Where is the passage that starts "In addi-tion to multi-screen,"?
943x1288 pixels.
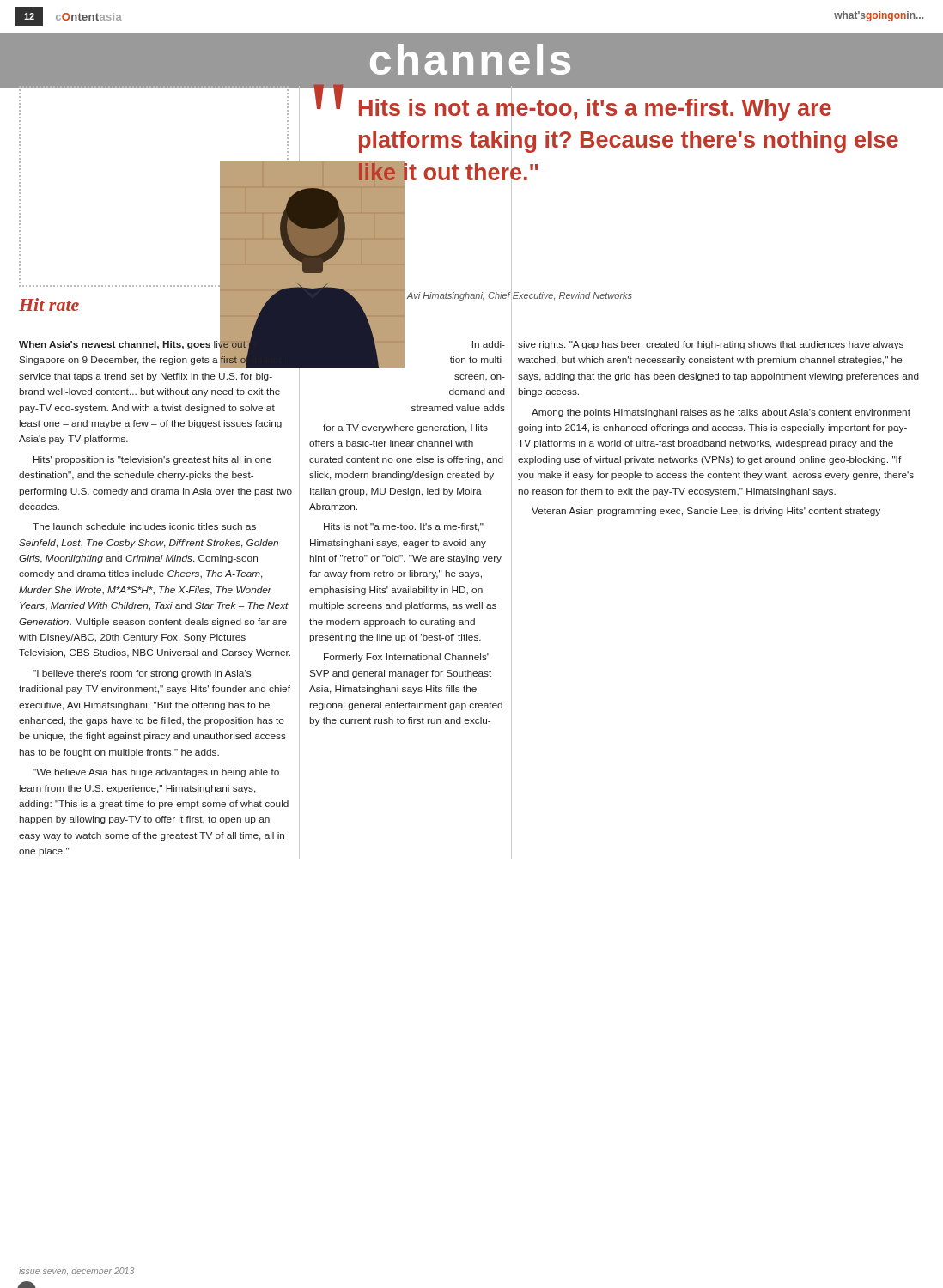tap(407, 533)
